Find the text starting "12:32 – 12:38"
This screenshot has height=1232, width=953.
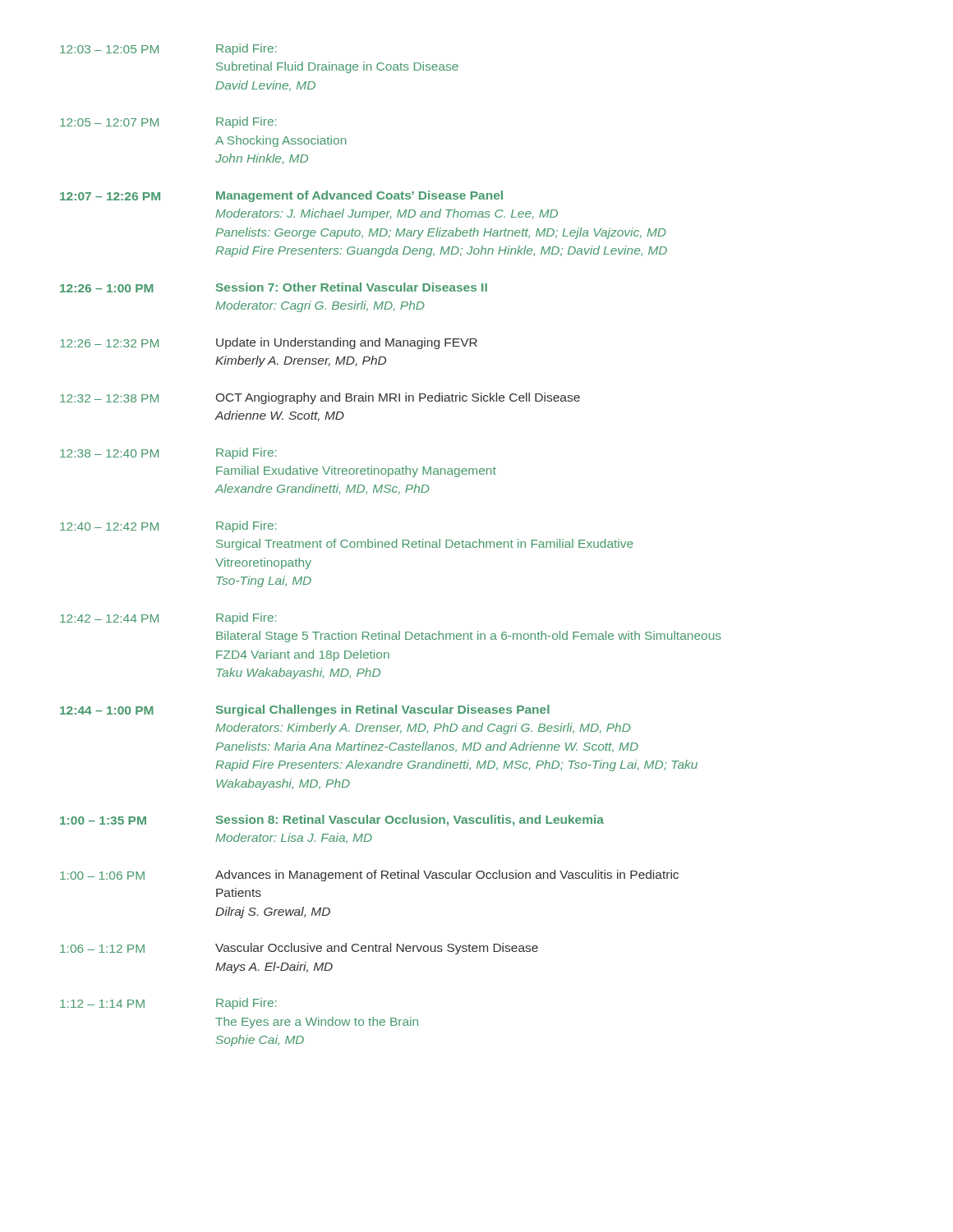tap(476, 407)
